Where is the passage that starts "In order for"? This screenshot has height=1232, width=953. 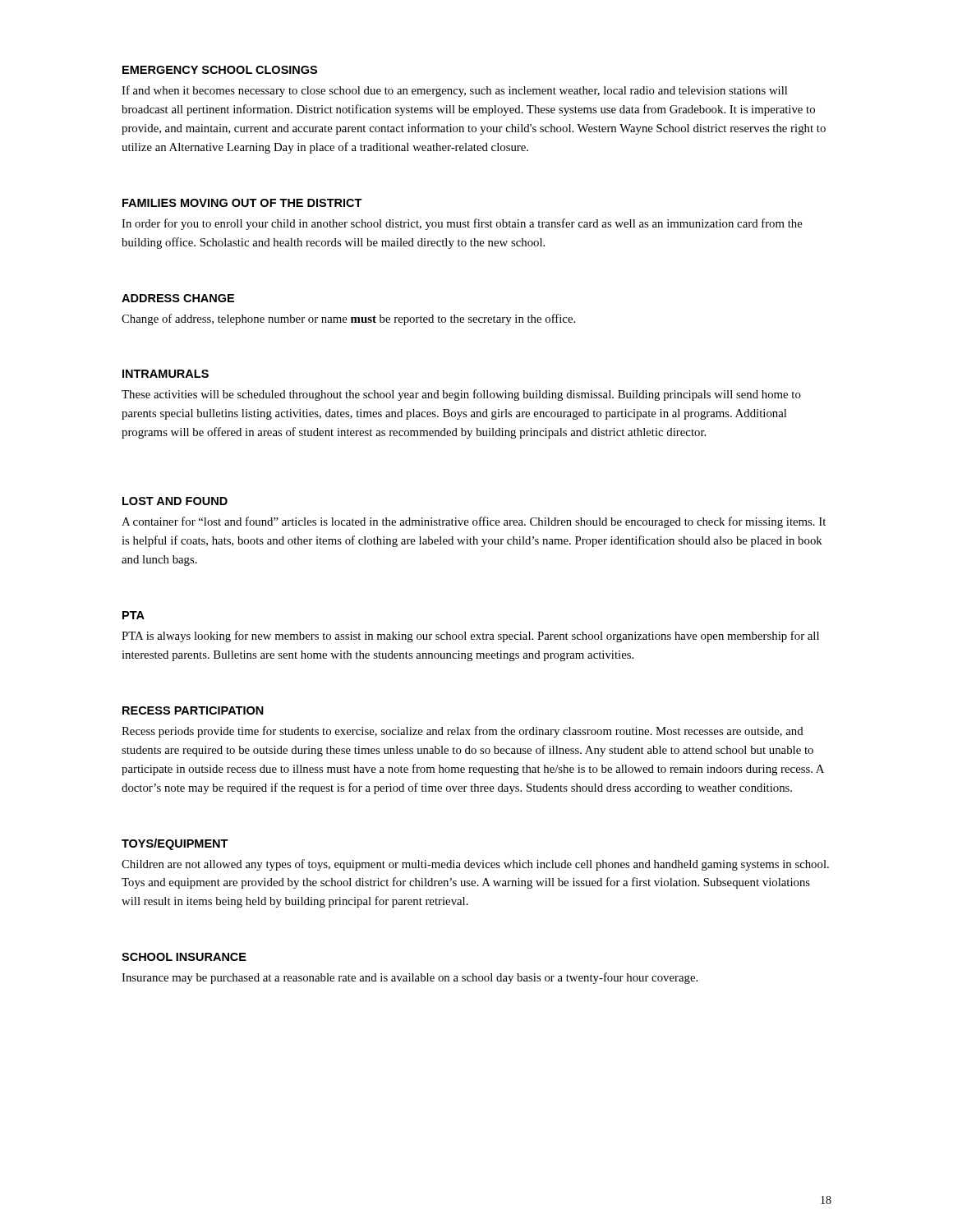462,233
